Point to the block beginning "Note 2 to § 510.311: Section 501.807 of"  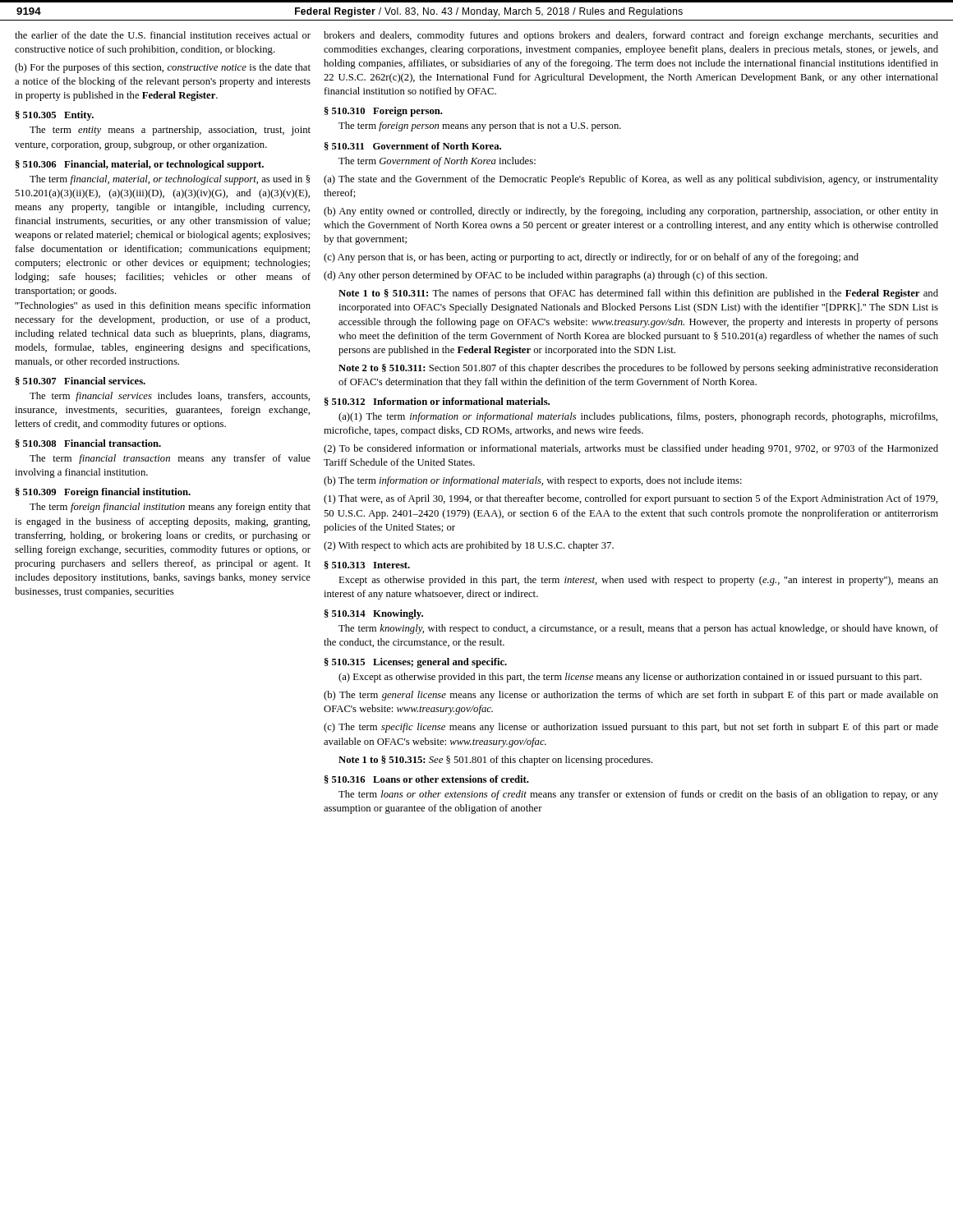[x=631, y=375]
